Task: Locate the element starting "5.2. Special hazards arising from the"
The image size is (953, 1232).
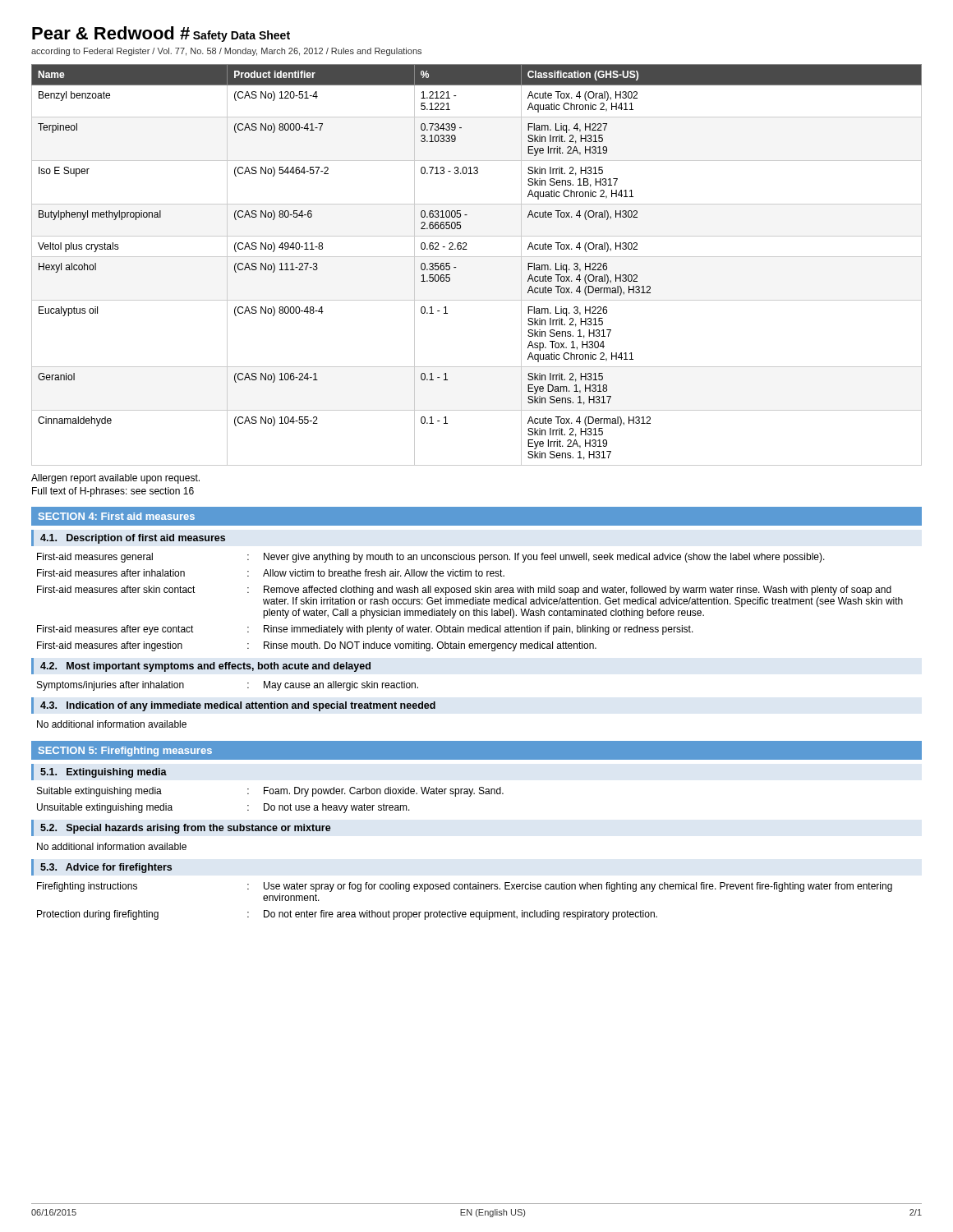Action: [181, 828]
